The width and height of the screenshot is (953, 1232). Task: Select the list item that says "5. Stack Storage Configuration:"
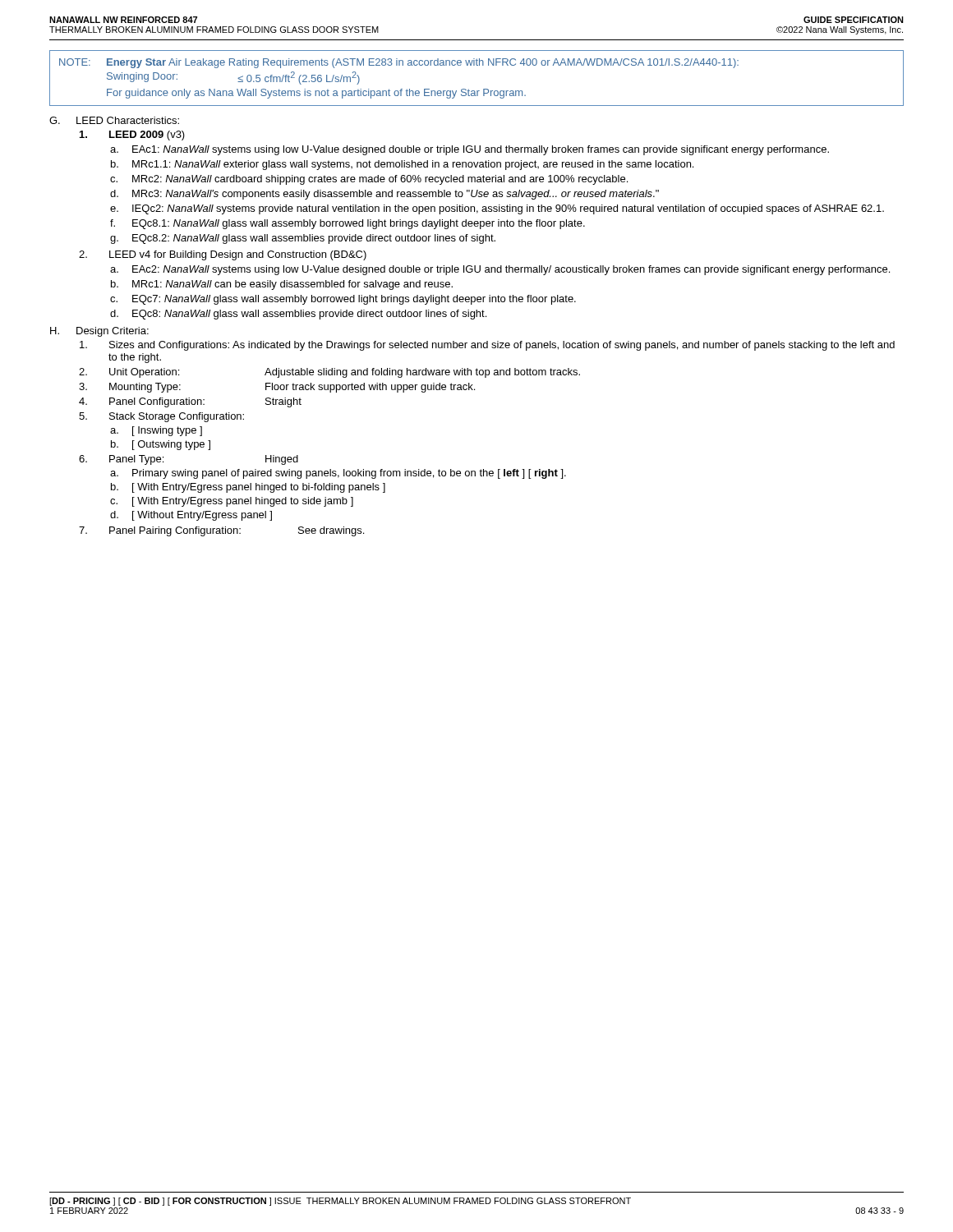tap(162, 416)
